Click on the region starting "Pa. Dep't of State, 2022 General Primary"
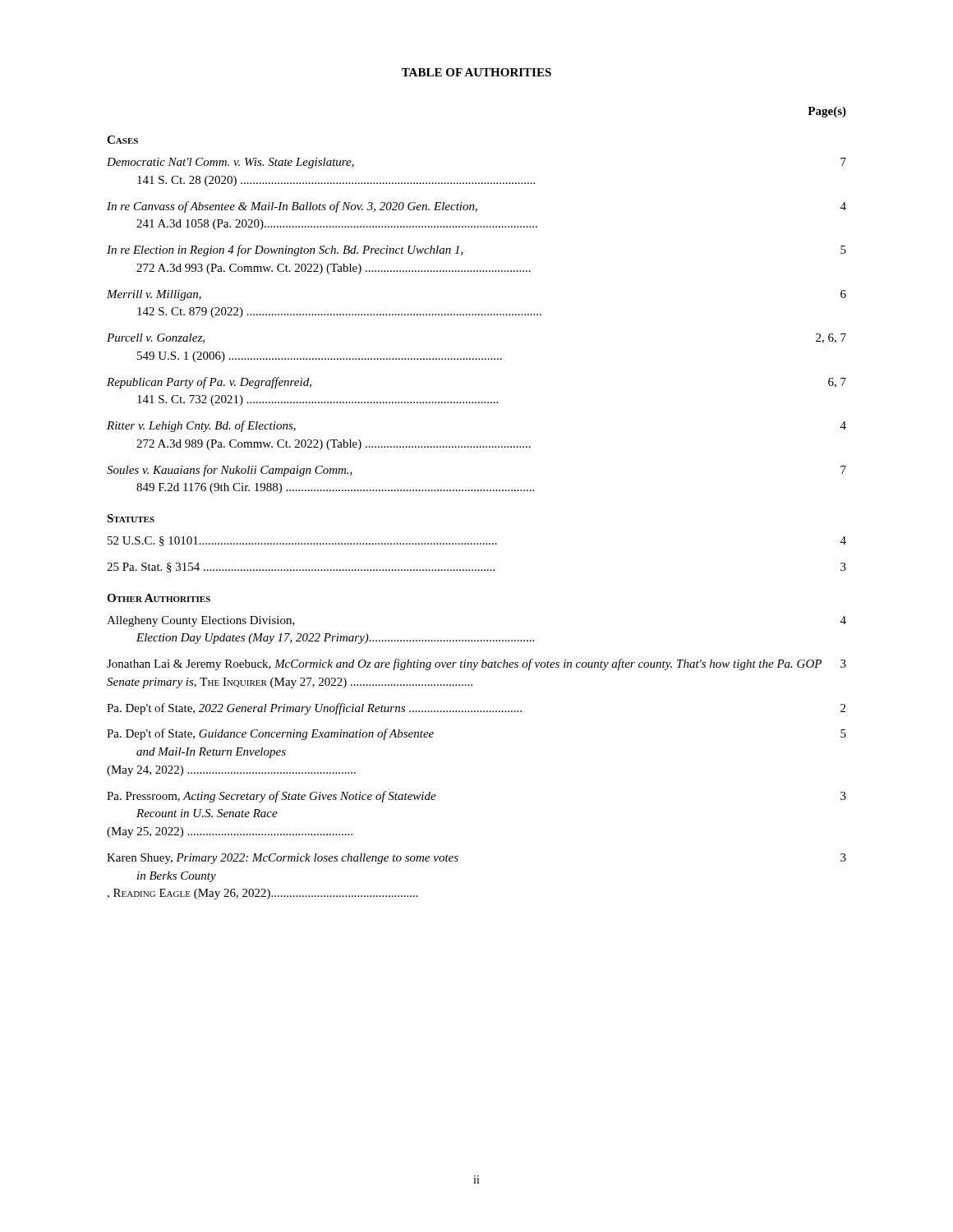This screenshot has width=953, height=1232. pyautogui.click(x=476, y=708)
